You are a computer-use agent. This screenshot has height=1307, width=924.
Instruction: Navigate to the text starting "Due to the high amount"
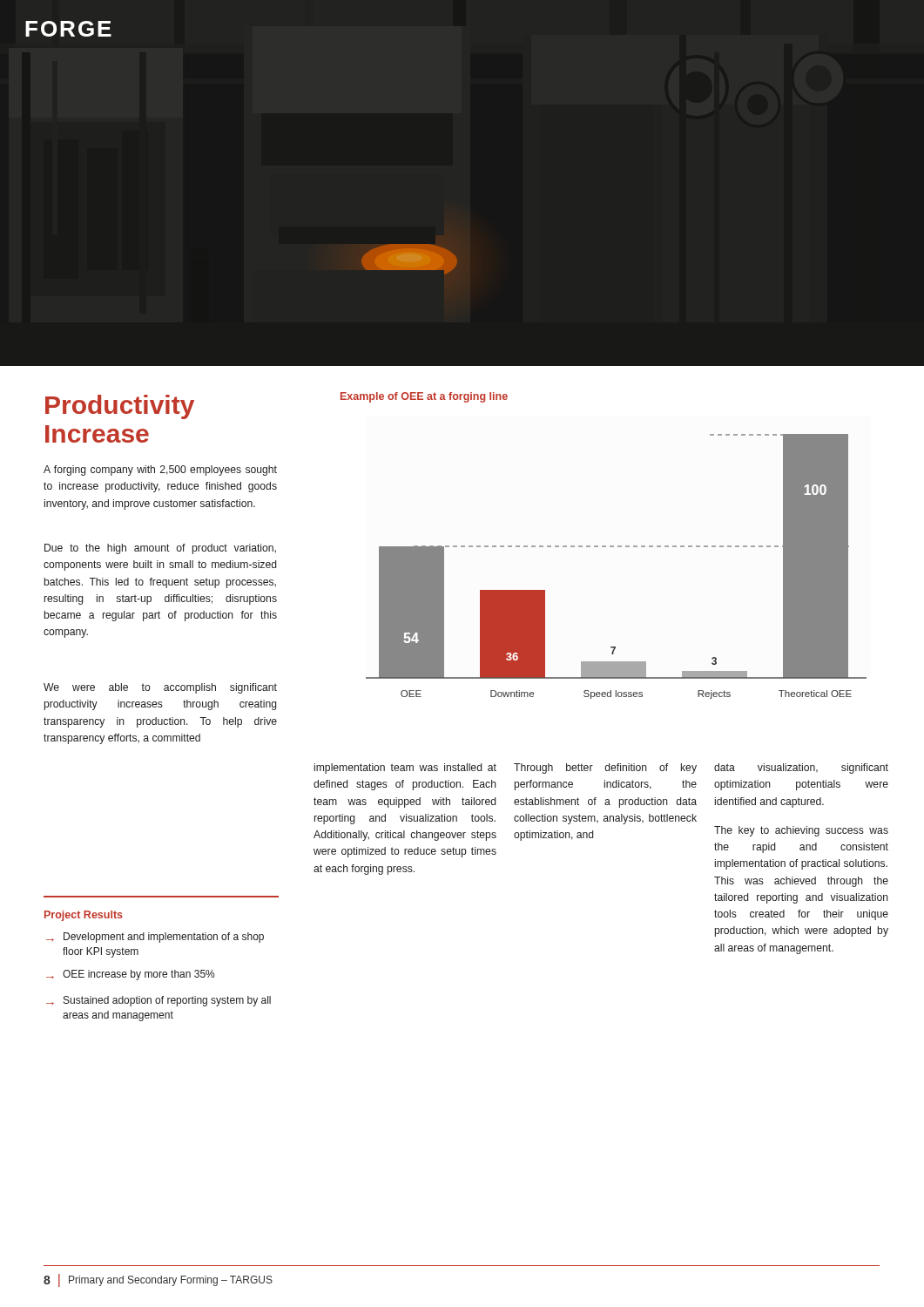160,590
